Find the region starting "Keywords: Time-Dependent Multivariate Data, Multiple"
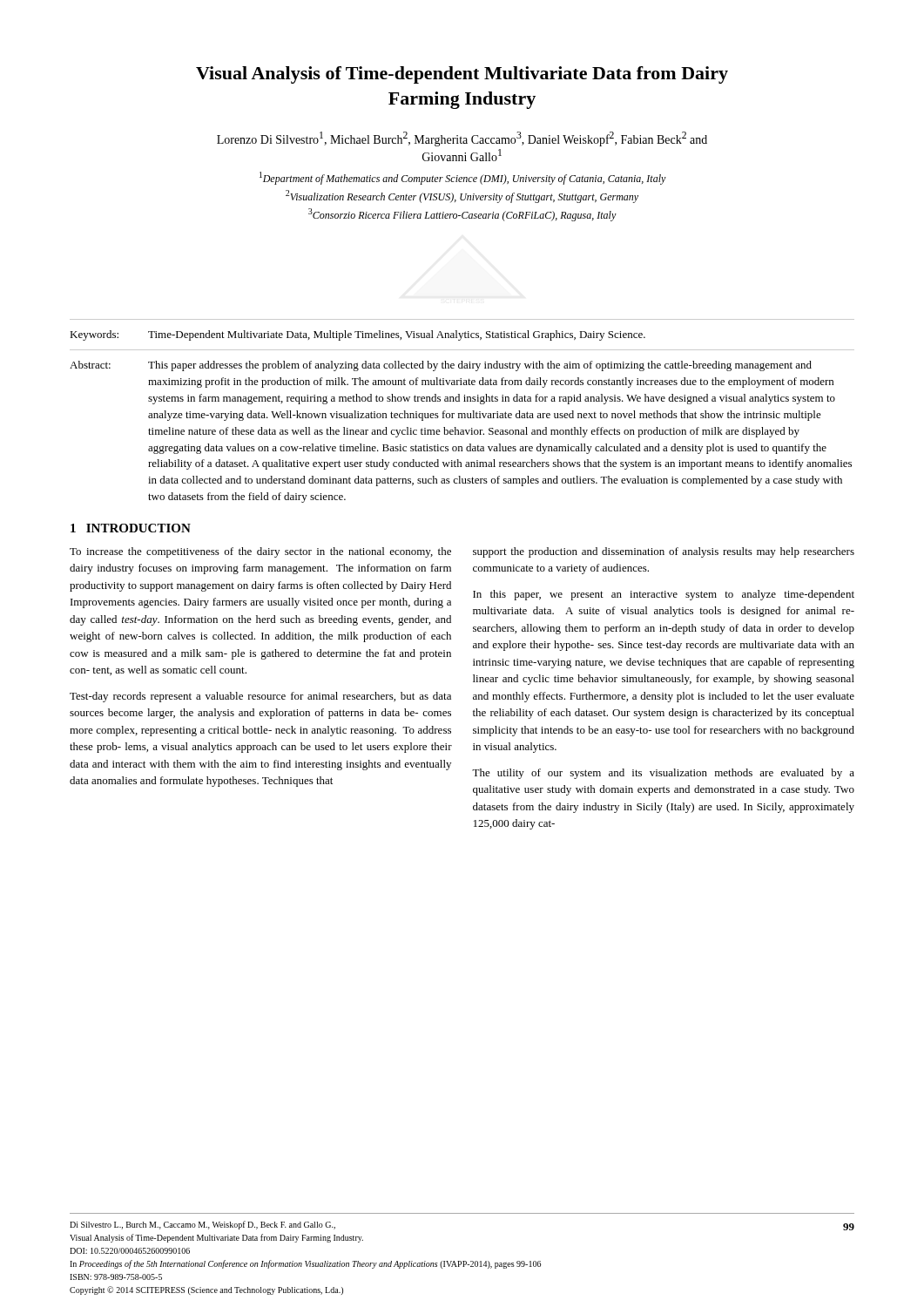The height and width of the screenshot is (1307, 924). [462, 335]
